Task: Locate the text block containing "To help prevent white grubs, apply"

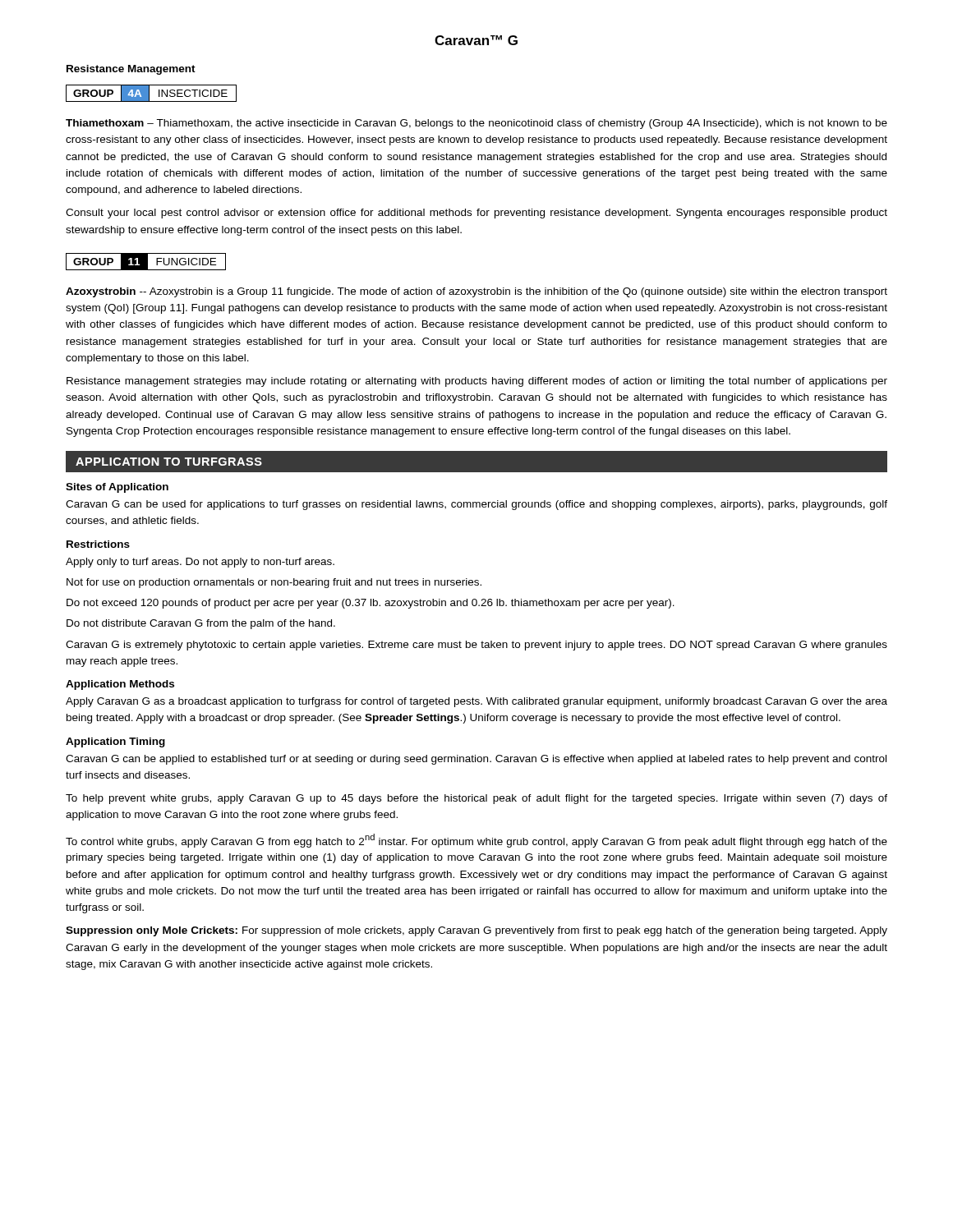Action: 476,806
